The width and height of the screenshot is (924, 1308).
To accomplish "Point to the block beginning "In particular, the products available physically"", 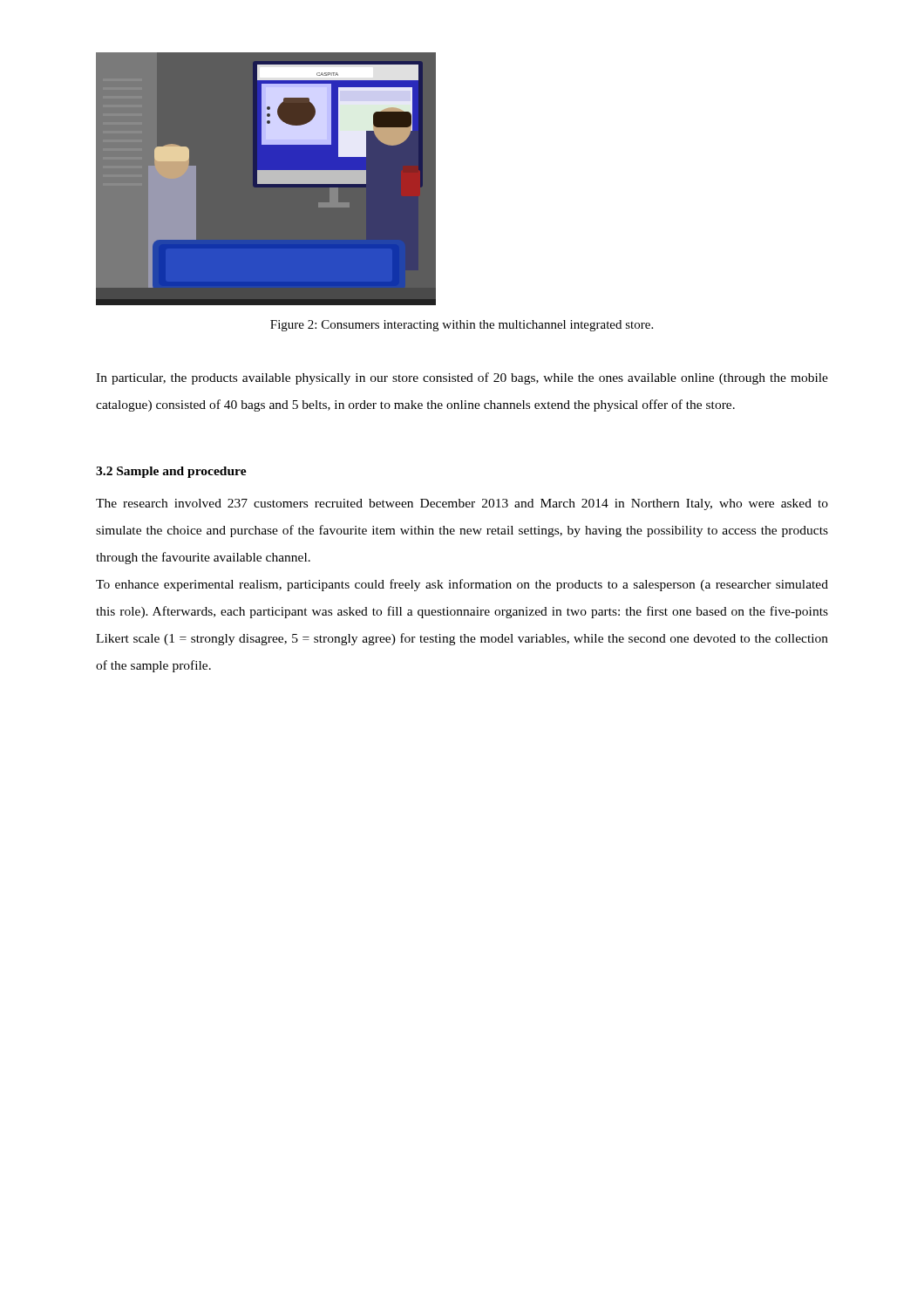I will click(462, 391).
